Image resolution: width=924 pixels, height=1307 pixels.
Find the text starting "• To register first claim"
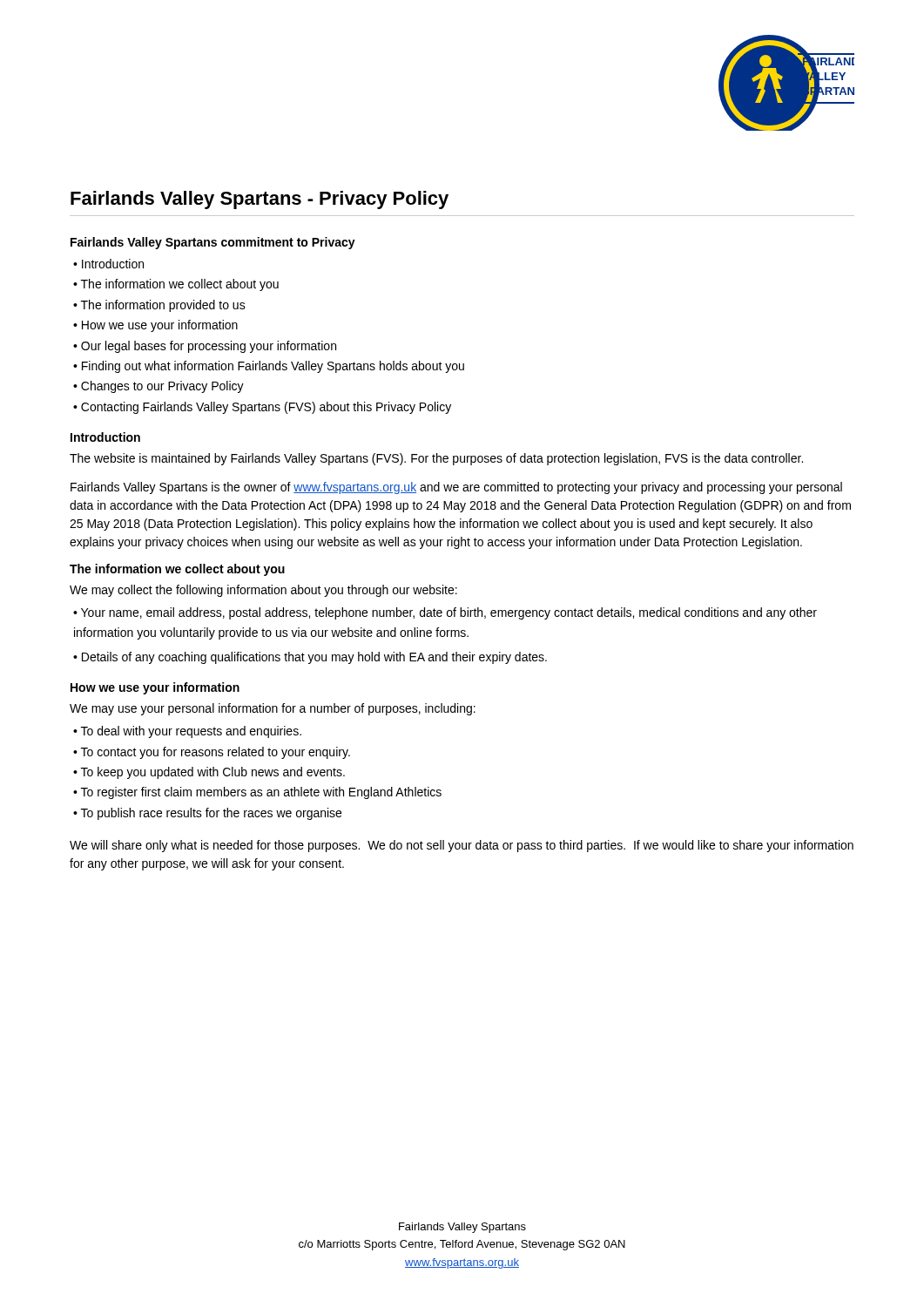tap(257, 792)
